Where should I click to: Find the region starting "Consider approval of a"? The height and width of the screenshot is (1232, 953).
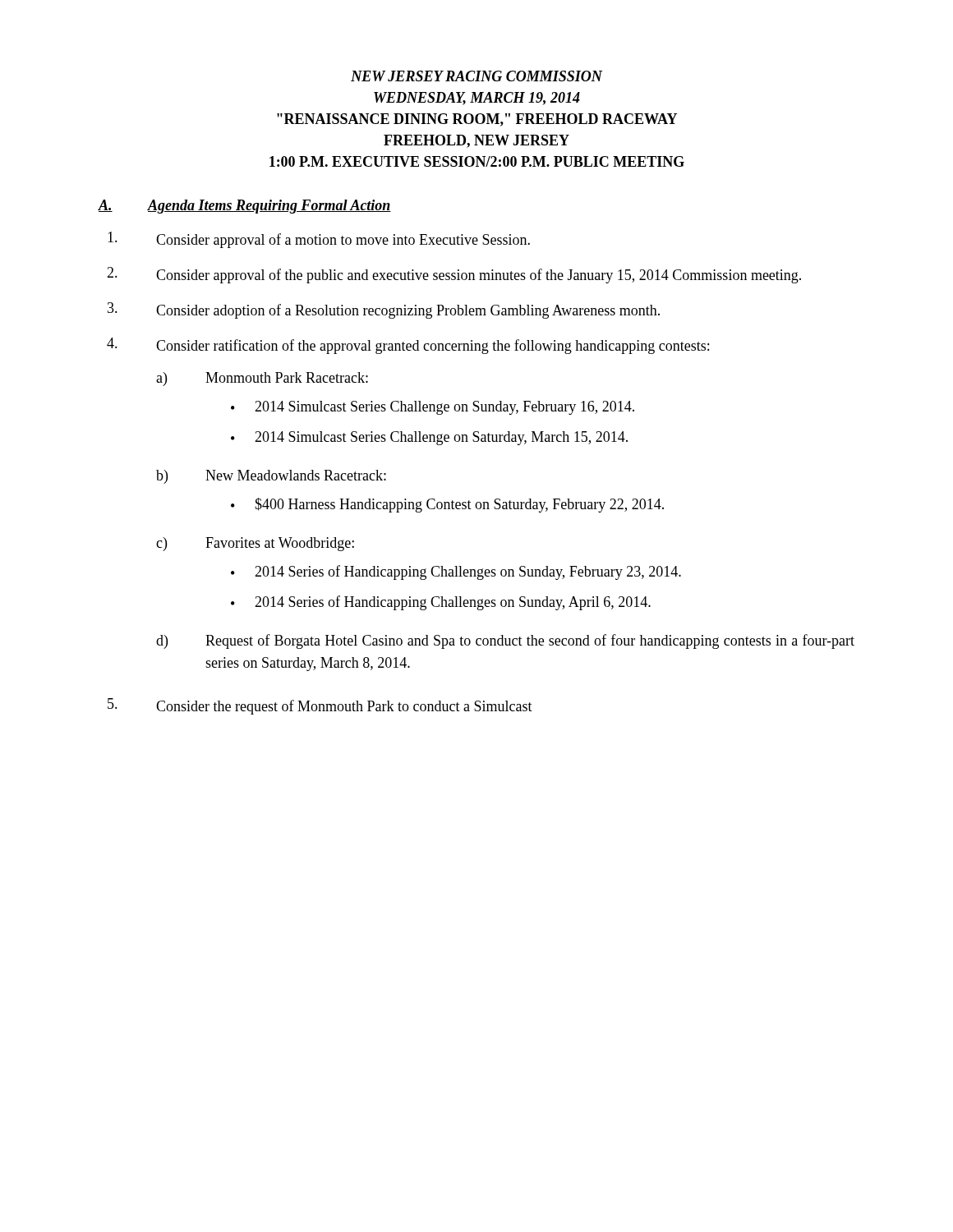coord(476,241)
